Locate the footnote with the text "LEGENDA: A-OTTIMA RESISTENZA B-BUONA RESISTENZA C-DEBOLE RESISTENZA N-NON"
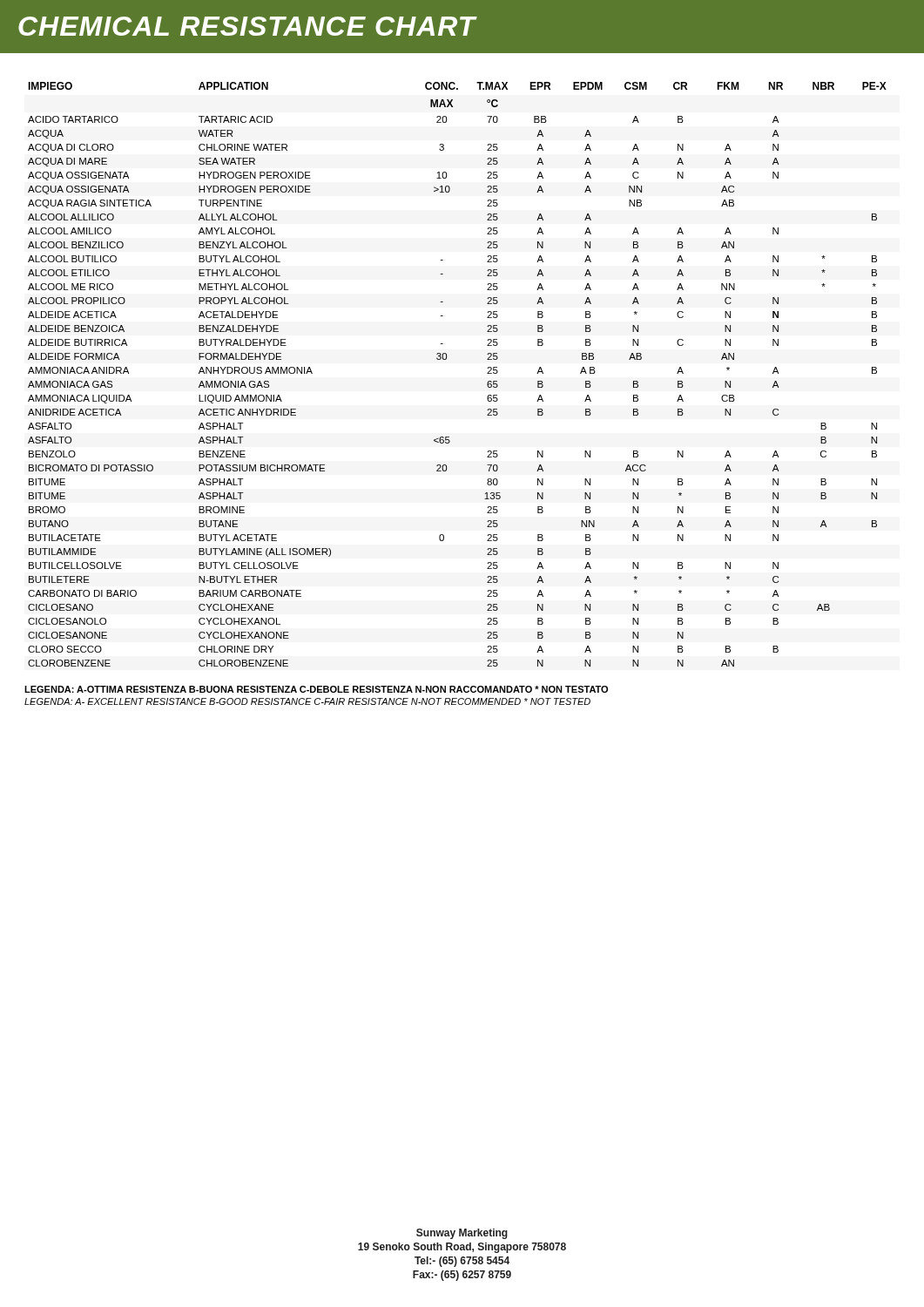 point(462,695)
